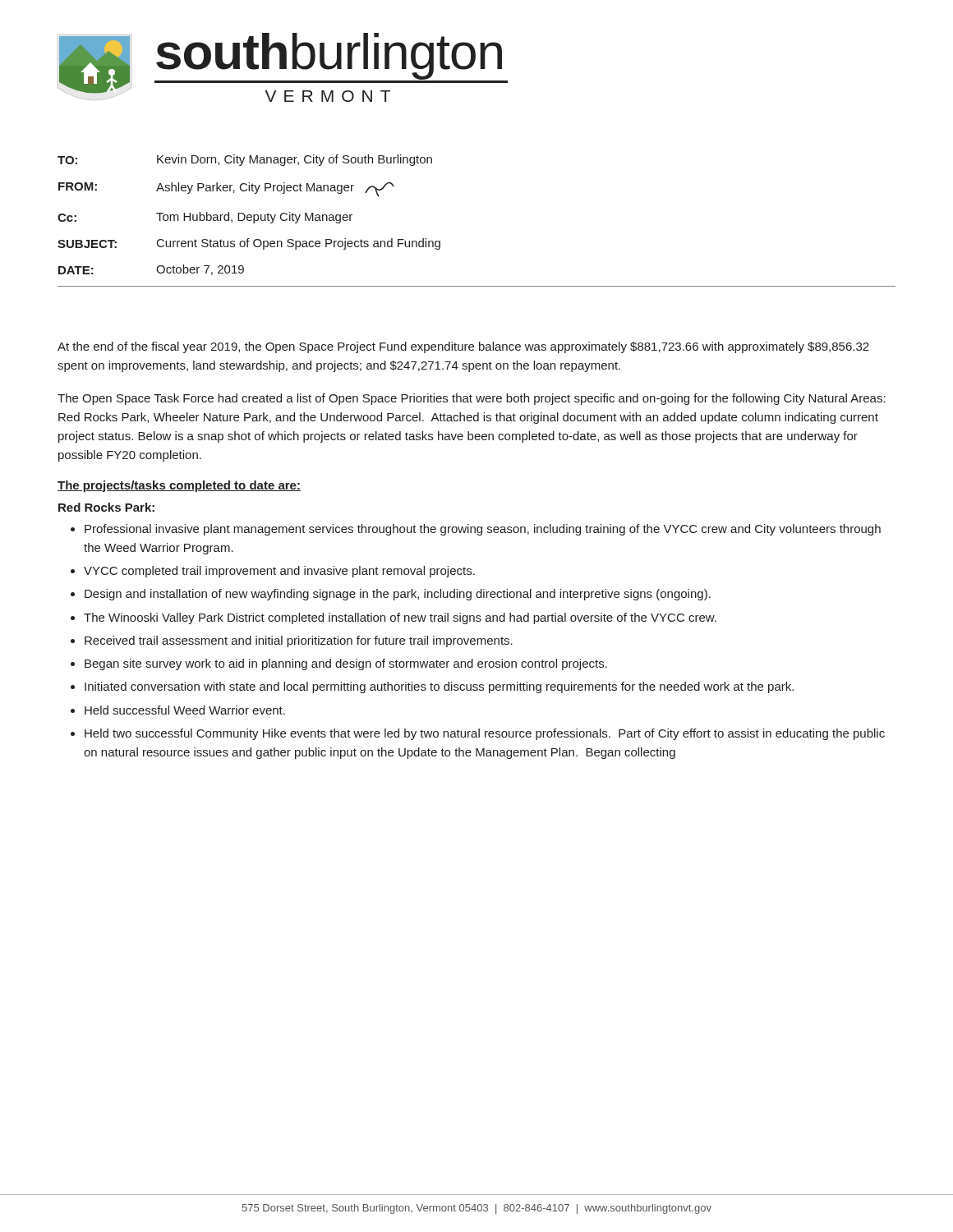Locate the list item that reads "The Winooski Valley Park District completed installation"
Image resolution: width=953 pixels, height=1232 pixels.
point(400,617)
